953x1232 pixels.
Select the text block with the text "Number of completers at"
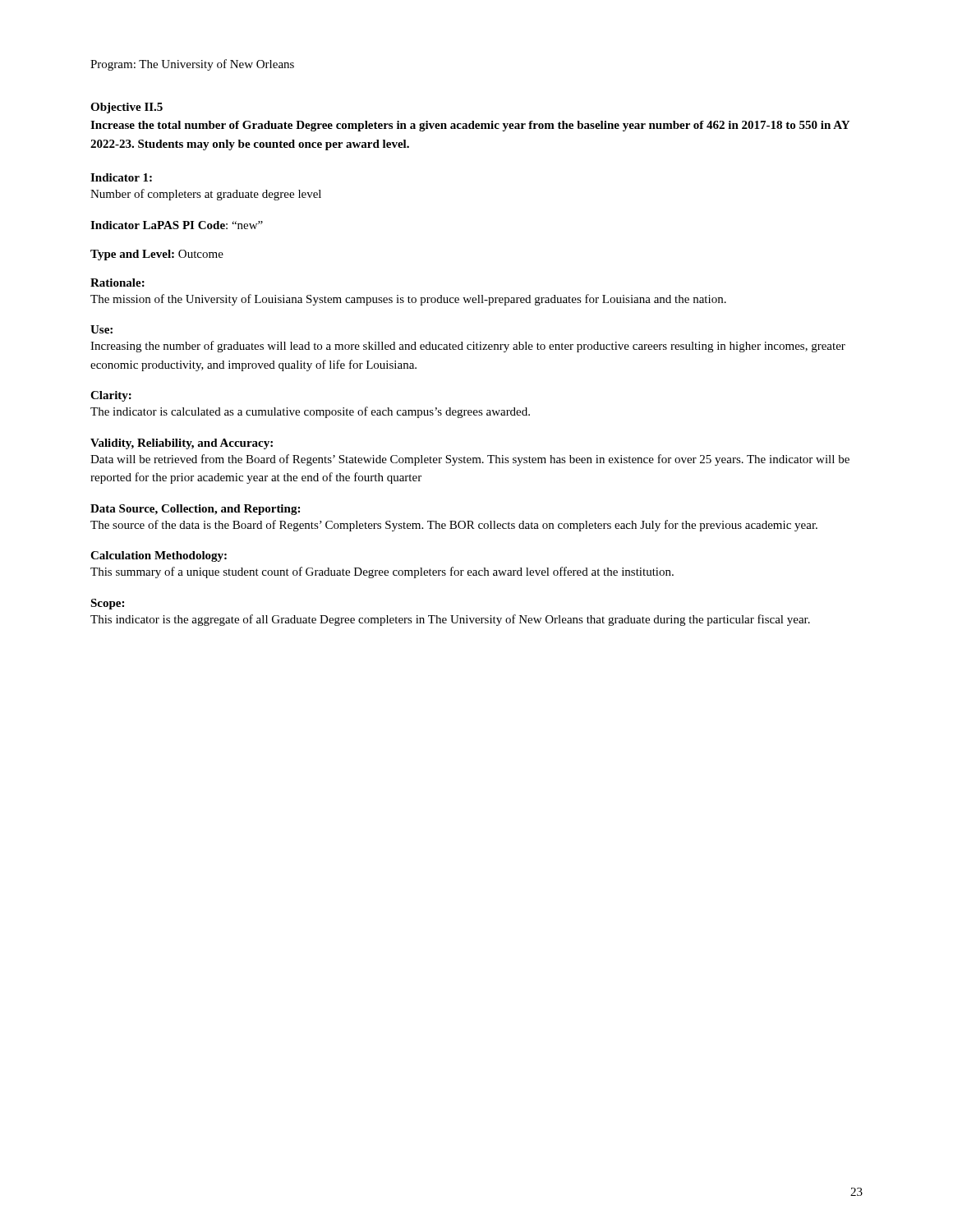point(206,194)
